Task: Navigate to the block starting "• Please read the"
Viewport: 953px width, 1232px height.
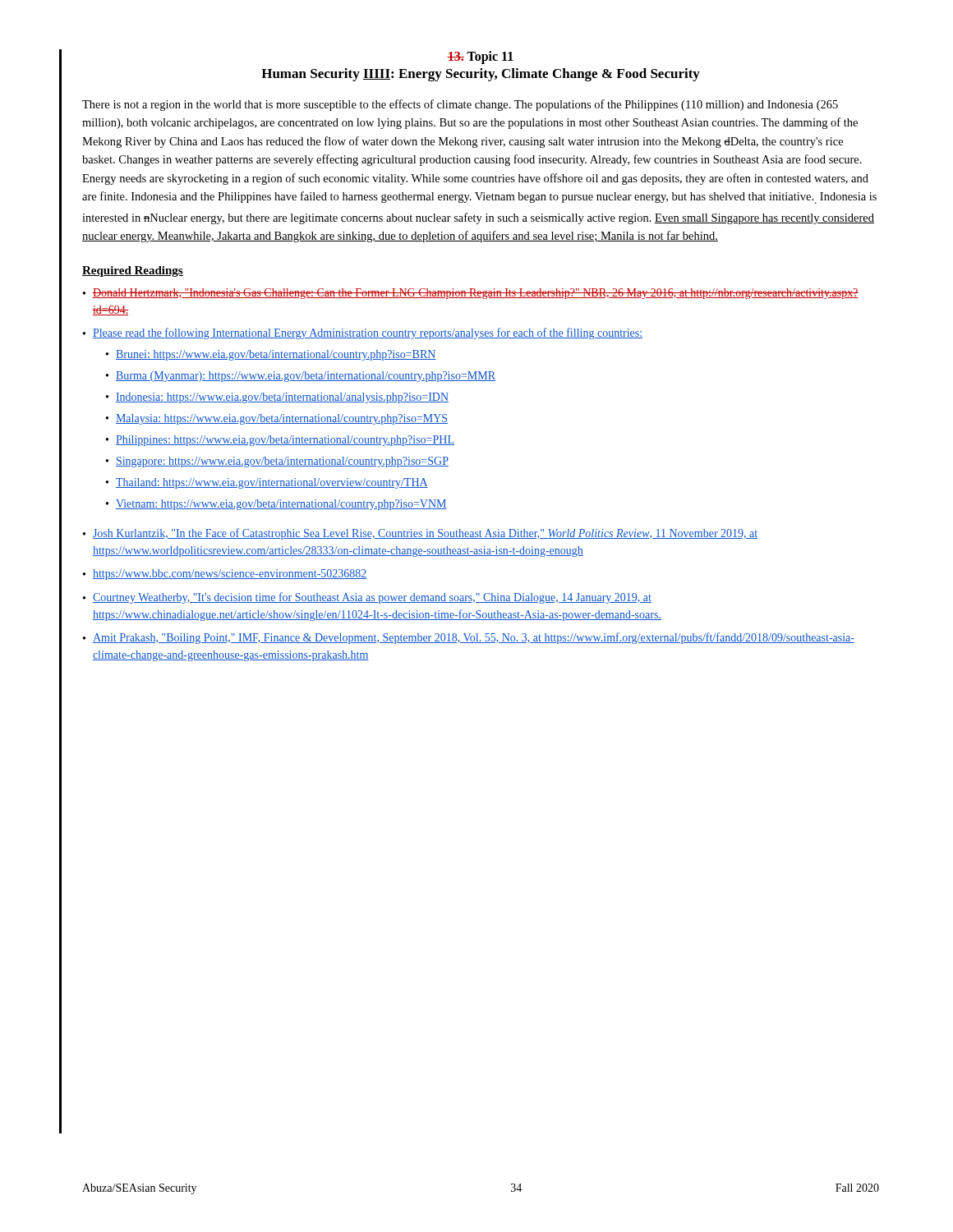Action: coord(362,420)
